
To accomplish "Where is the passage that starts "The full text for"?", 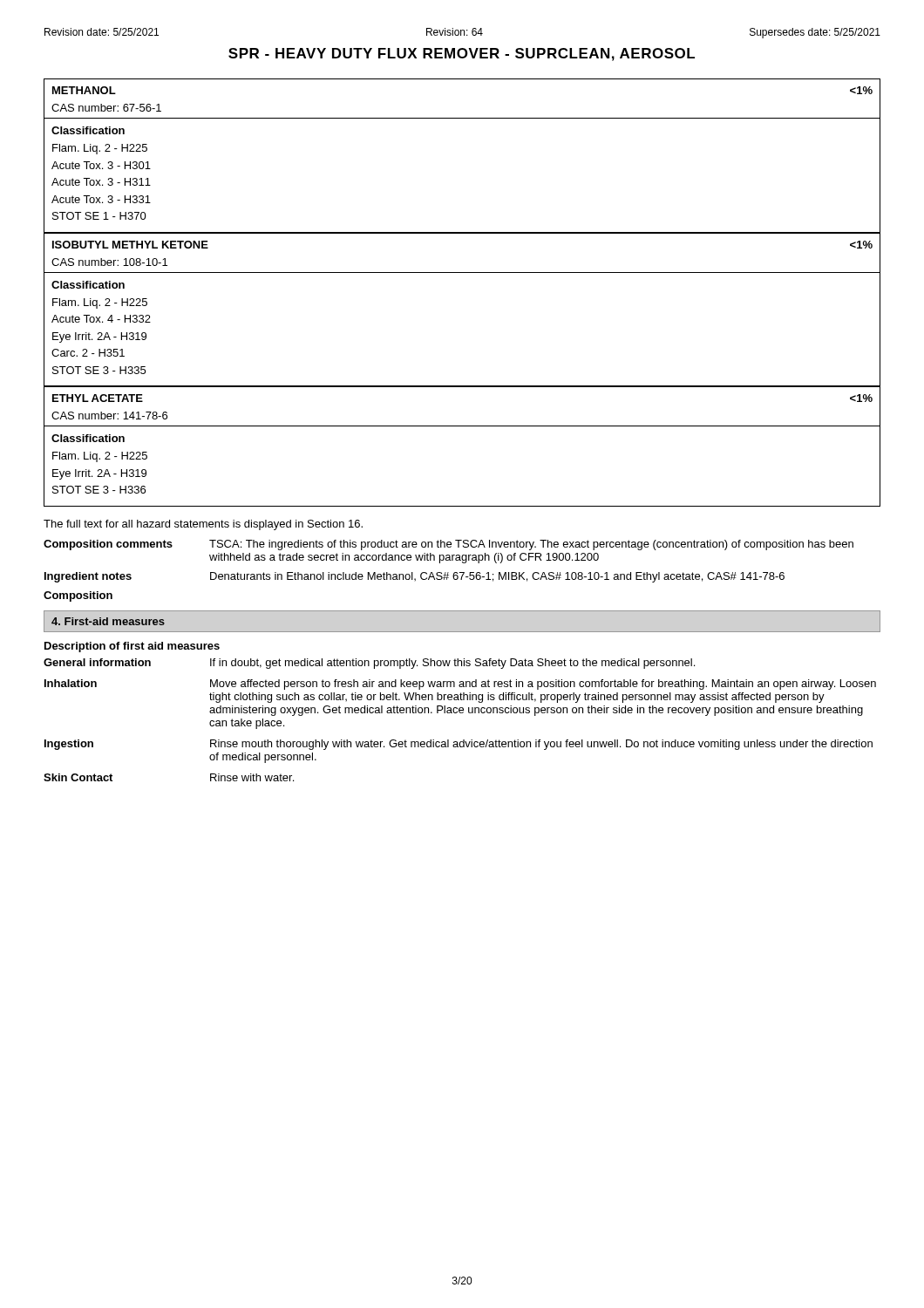I will point(204,523).
